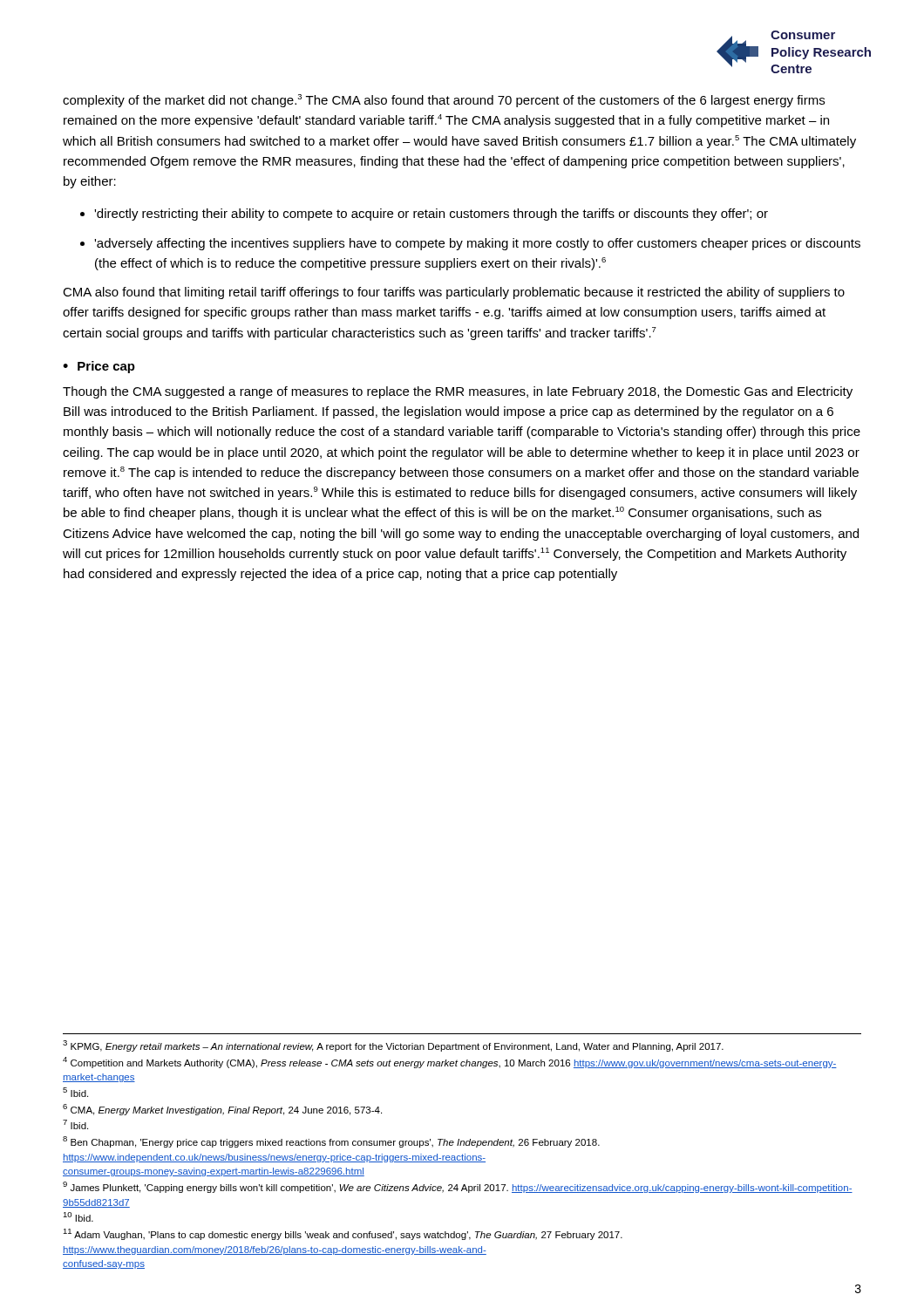The width and height of the screenshot is (924, 1308).
Task: Where does it say "7 Ibid."?
Action: (76, 1125)
